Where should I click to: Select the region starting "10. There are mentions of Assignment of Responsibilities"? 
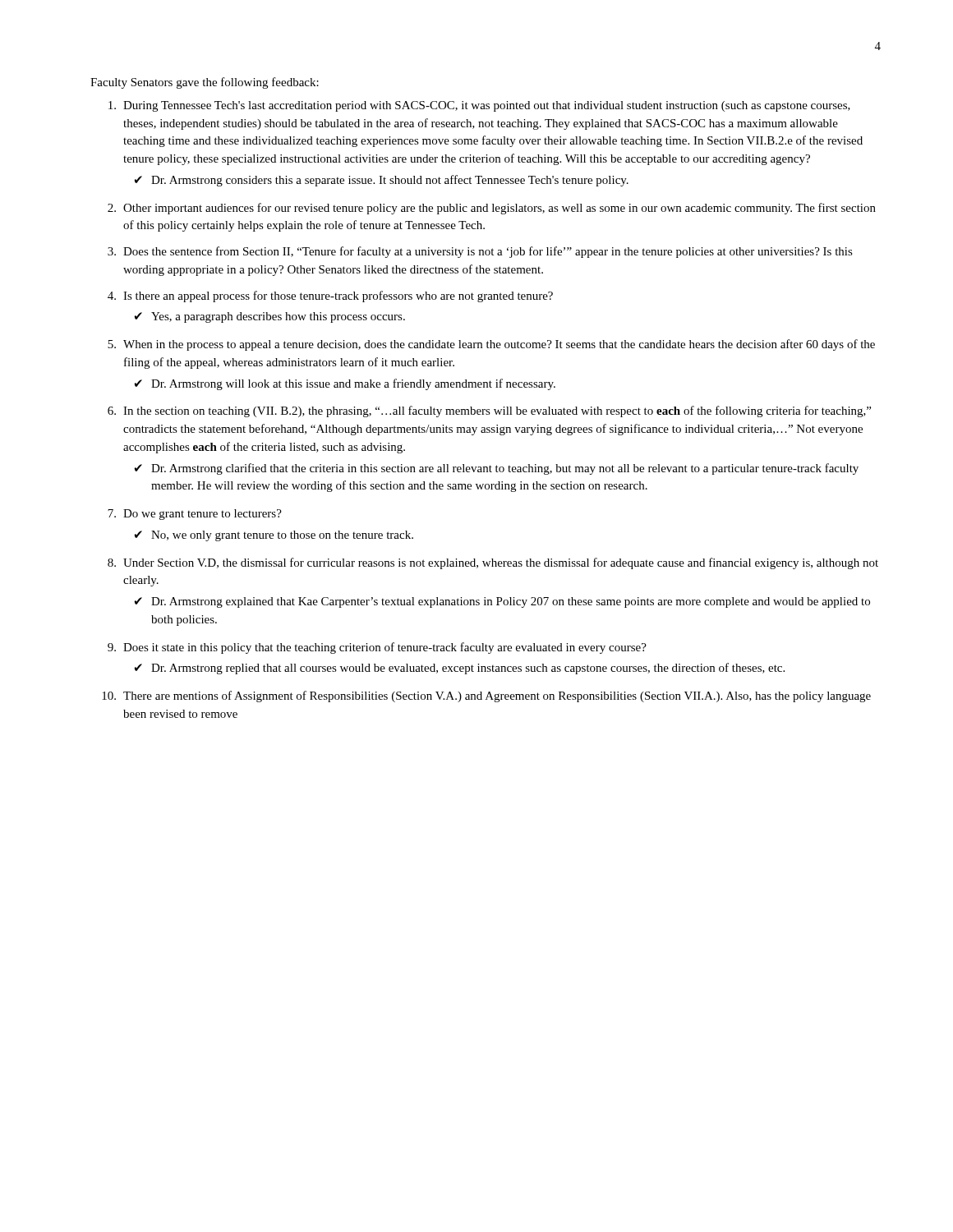tap(486, 705)
